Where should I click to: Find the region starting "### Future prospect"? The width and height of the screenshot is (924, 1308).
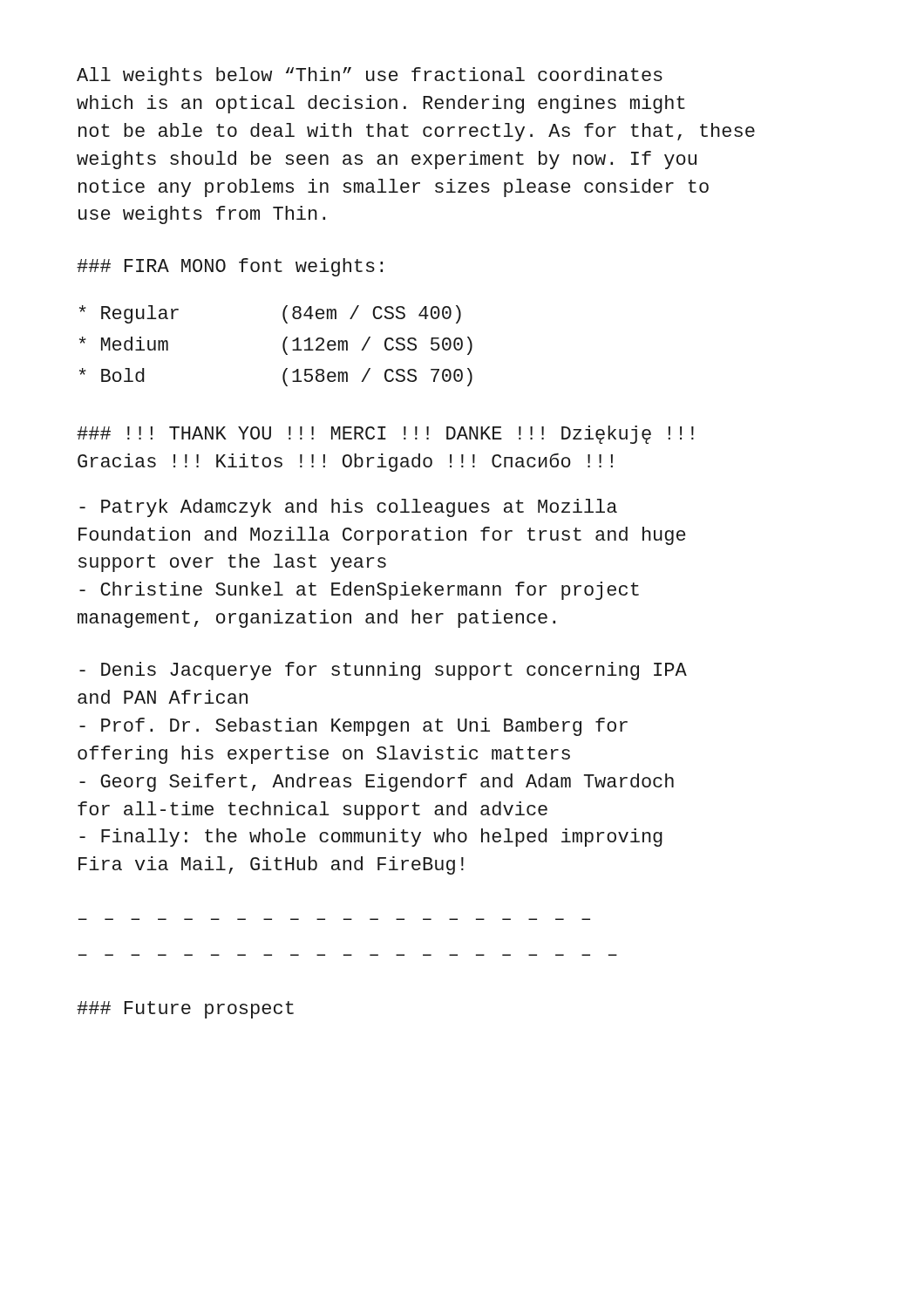(186, 1009)
